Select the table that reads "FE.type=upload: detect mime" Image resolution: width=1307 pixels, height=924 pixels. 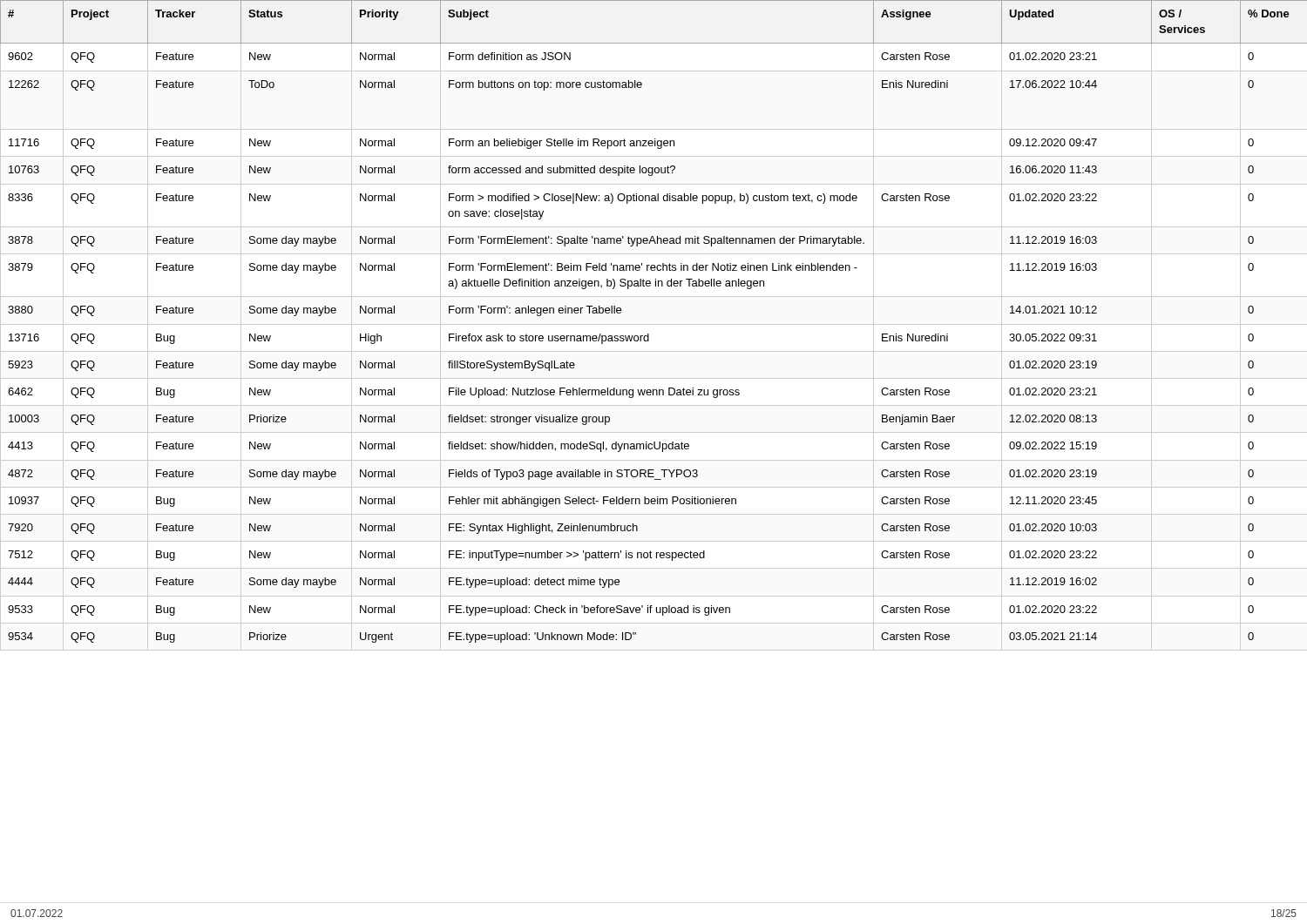(x=654, y=325)
